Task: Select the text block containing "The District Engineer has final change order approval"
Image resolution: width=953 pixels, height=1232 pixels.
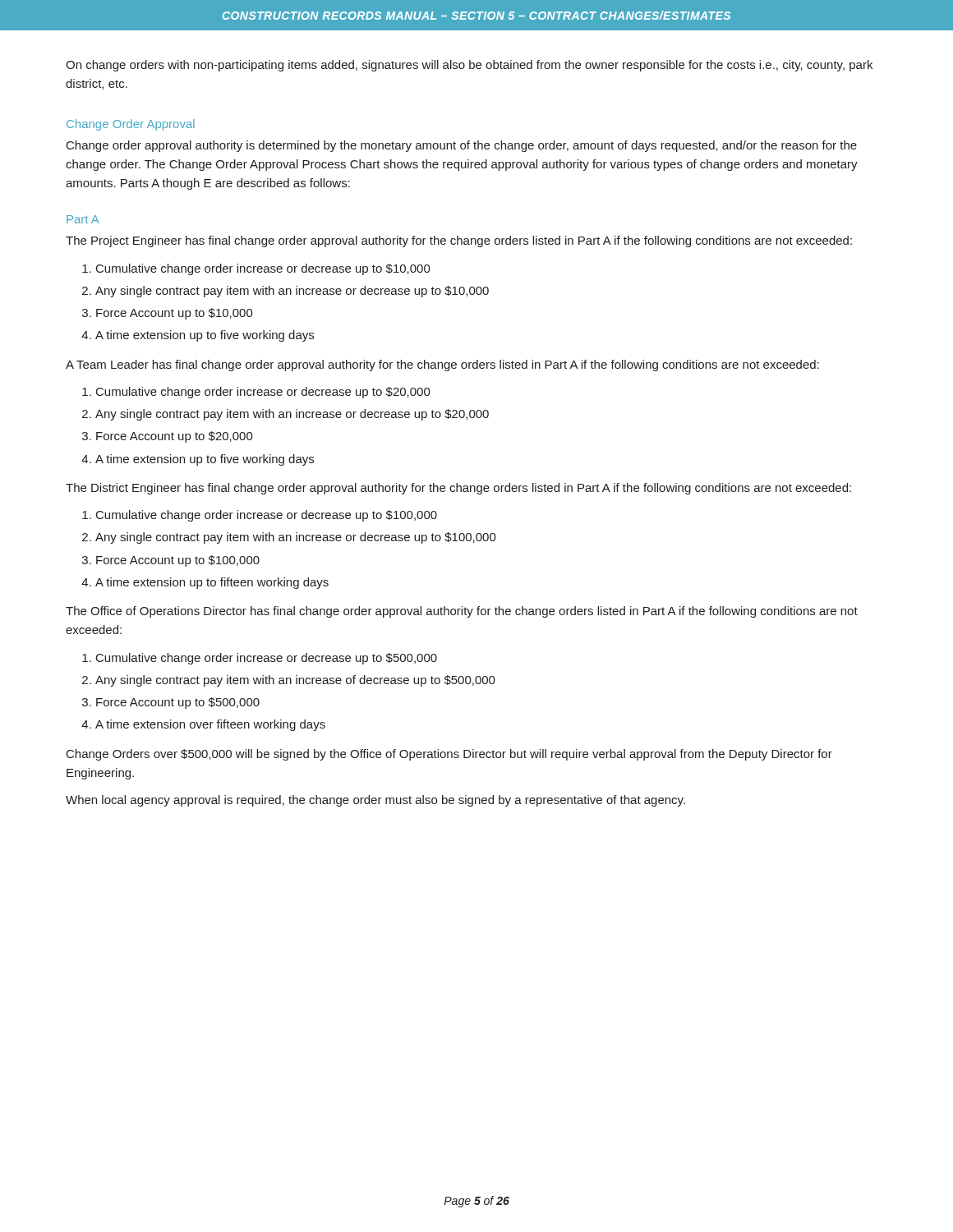Action: coord(476,487)
